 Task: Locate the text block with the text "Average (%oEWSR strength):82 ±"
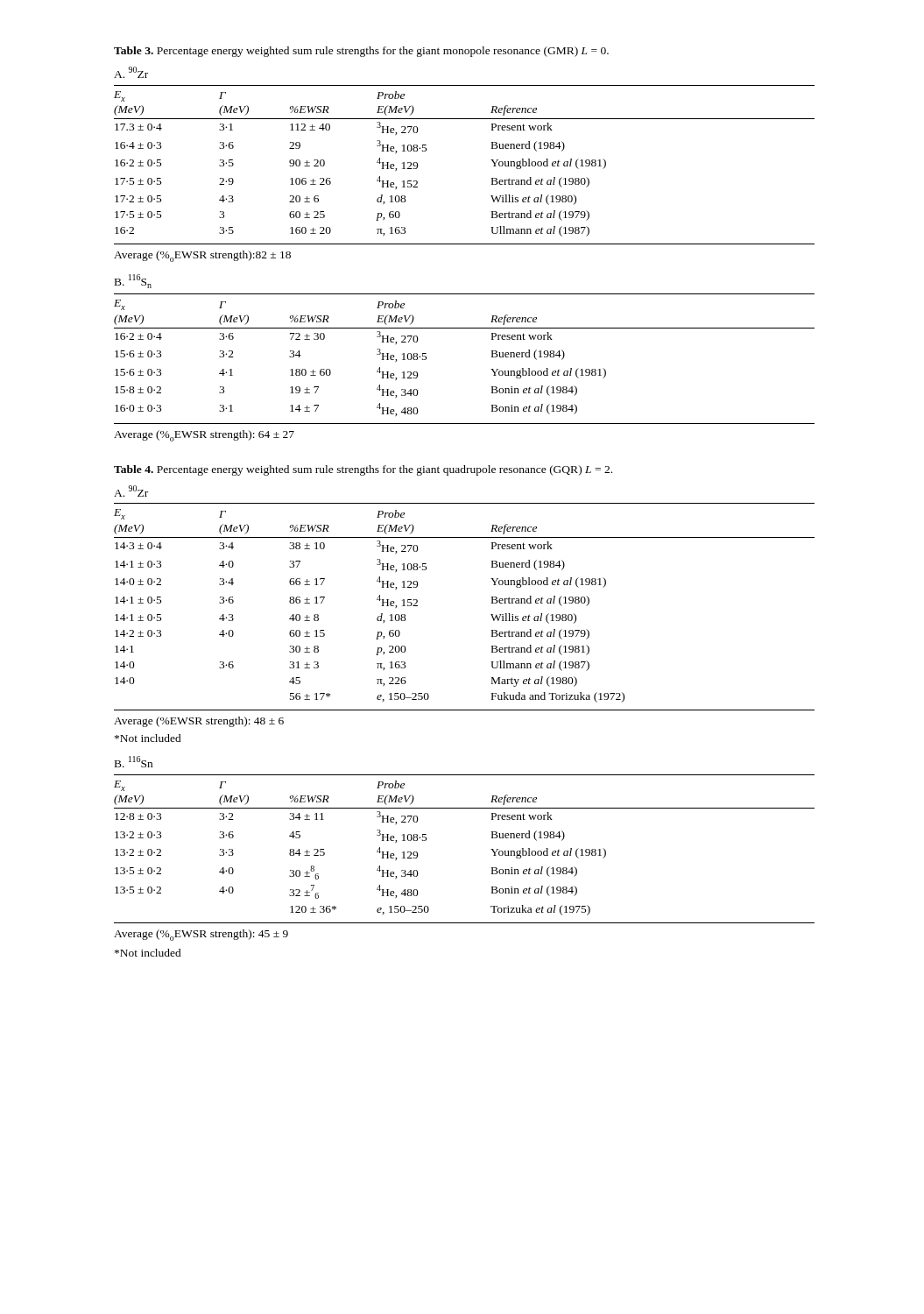coord(203,256)
